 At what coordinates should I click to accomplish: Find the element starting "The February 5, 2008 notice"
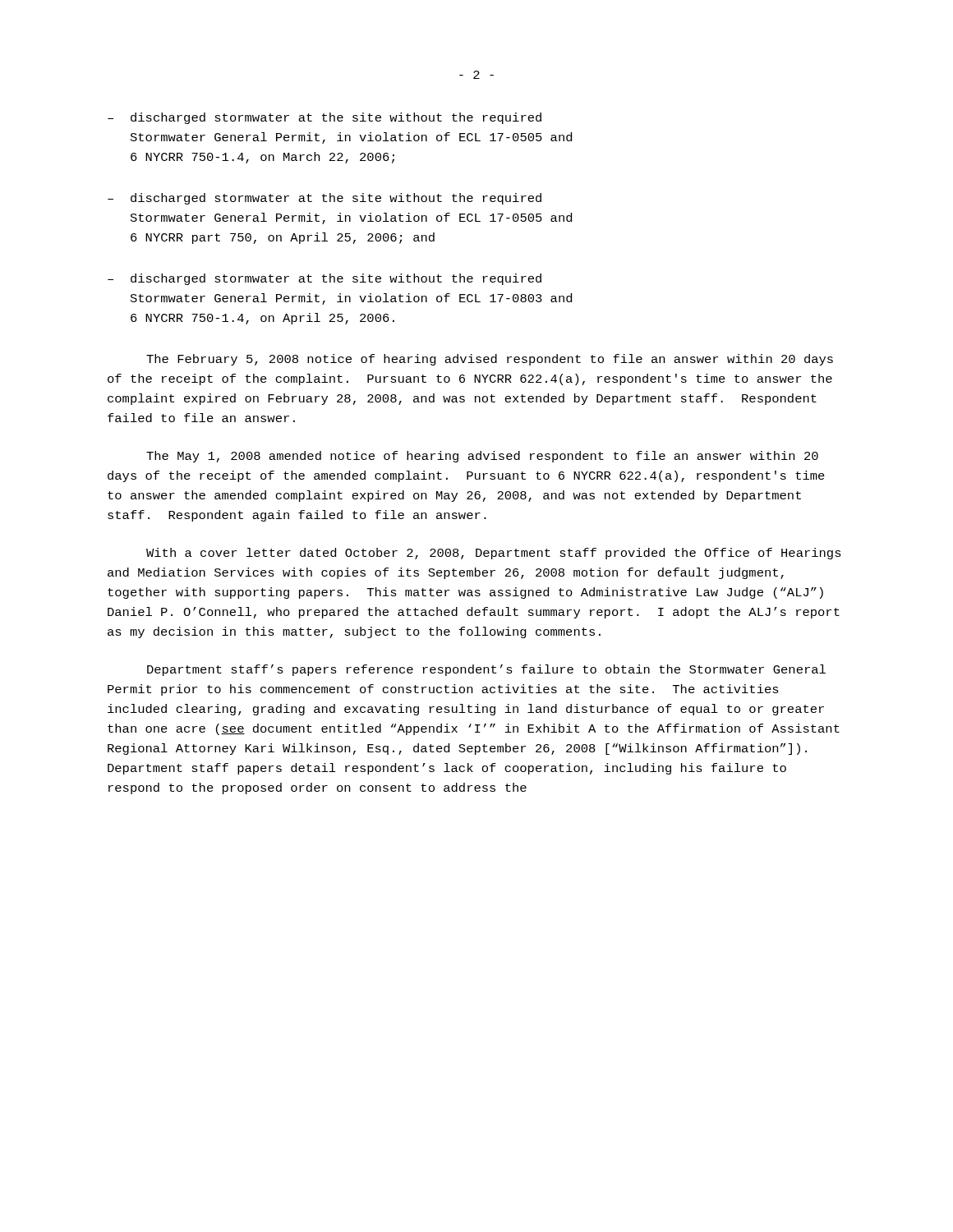pyautogui.click(x=470, y=389)
